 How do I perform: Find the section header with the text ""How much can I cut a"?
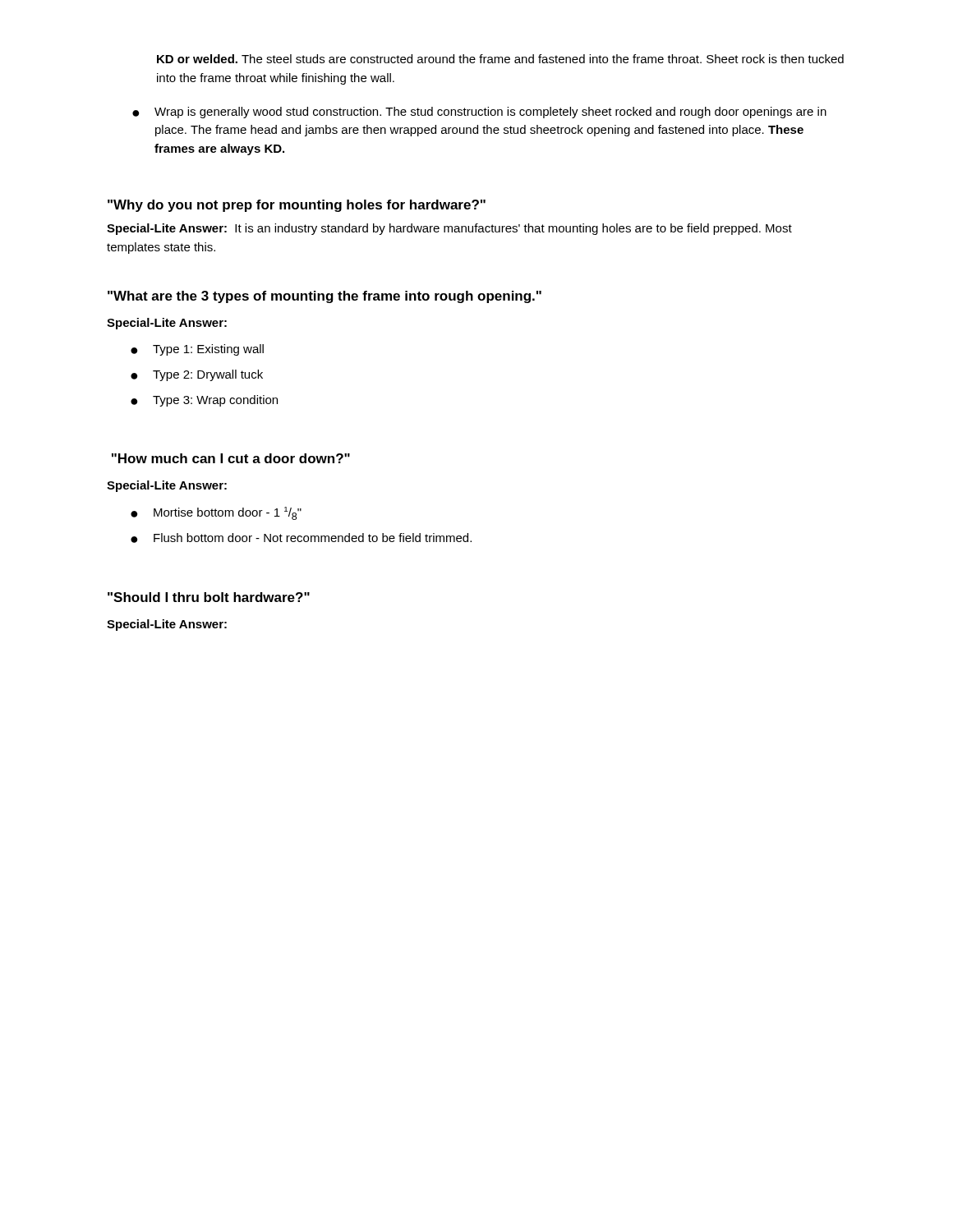pyautogui.click(x=229, y=459)
